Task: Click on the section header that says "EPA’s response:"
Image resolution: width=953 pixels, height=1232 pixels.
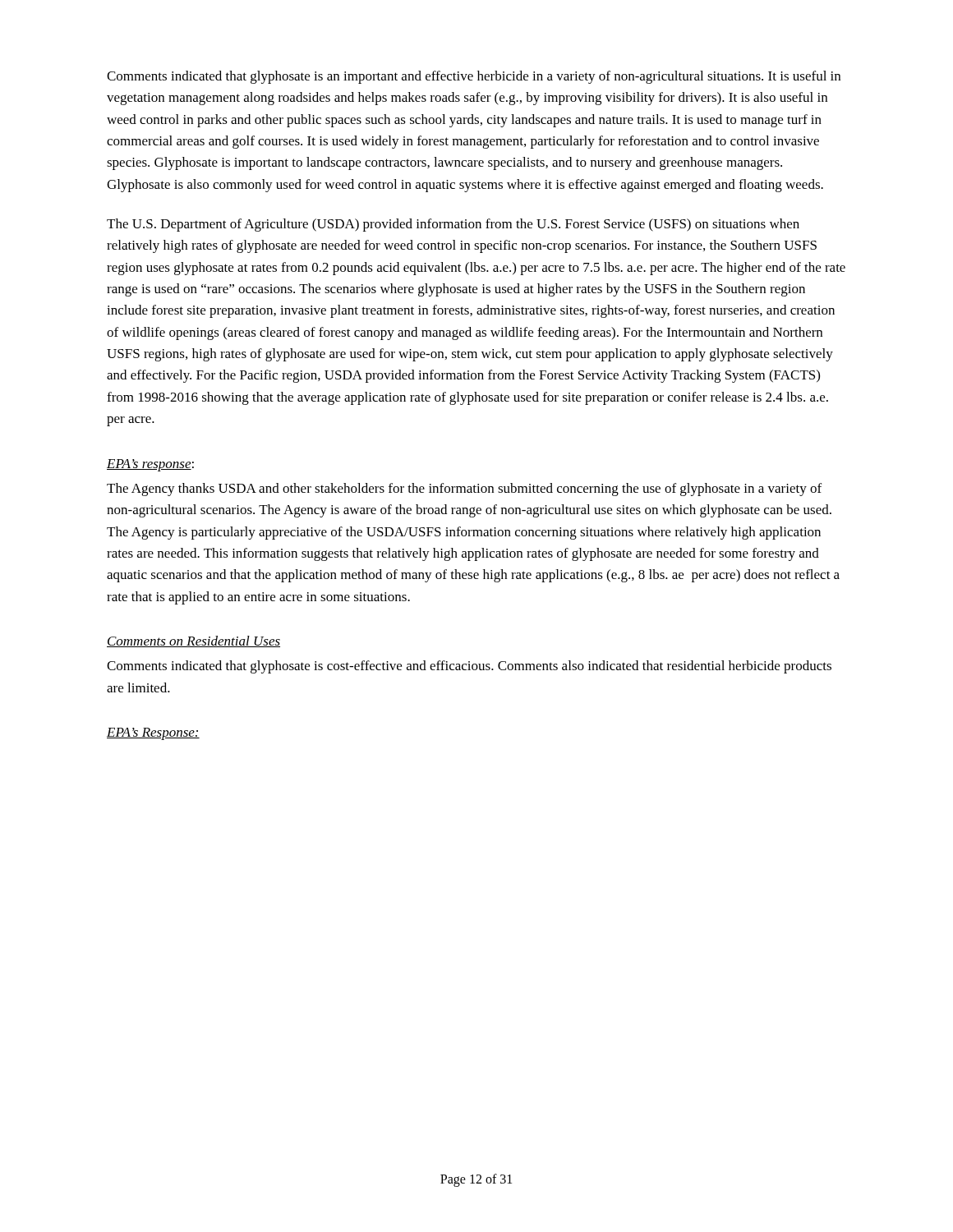Action: [151, 463]
